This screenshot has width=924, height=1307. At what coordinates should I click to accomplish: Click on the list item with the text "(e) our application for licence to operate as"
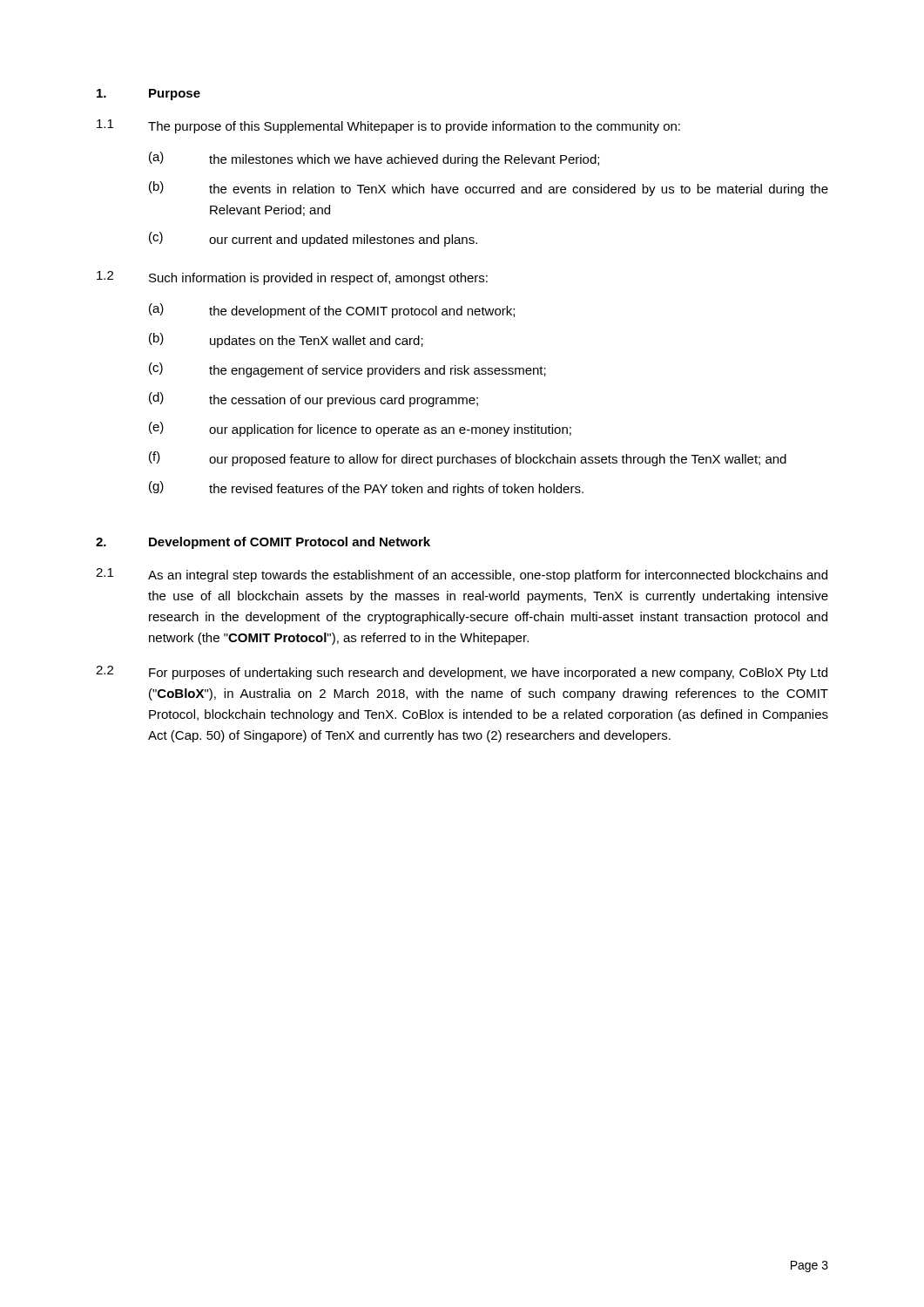(488, 430)
